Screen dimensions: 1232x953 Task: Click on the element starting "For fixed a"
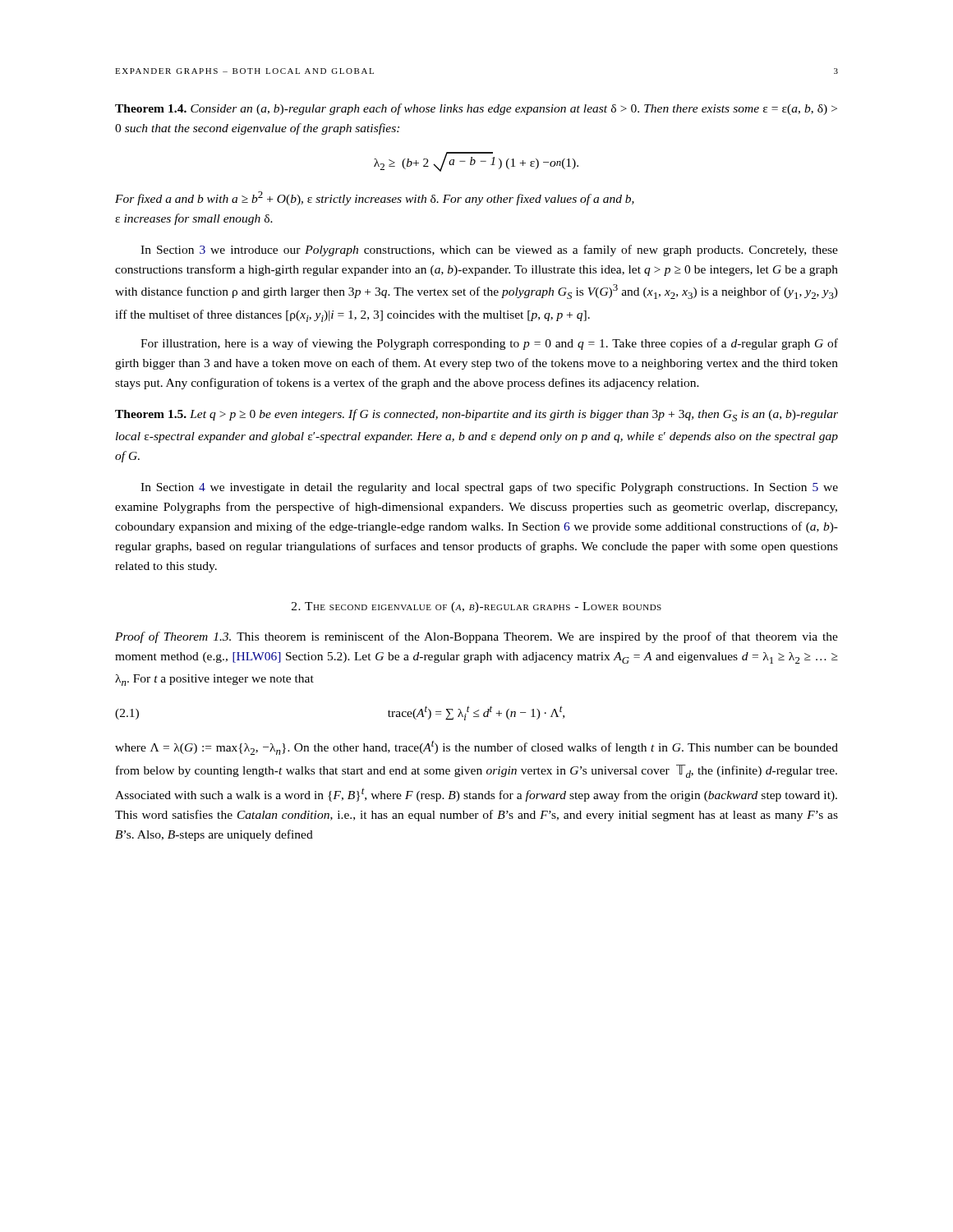[x=476, y=208]
